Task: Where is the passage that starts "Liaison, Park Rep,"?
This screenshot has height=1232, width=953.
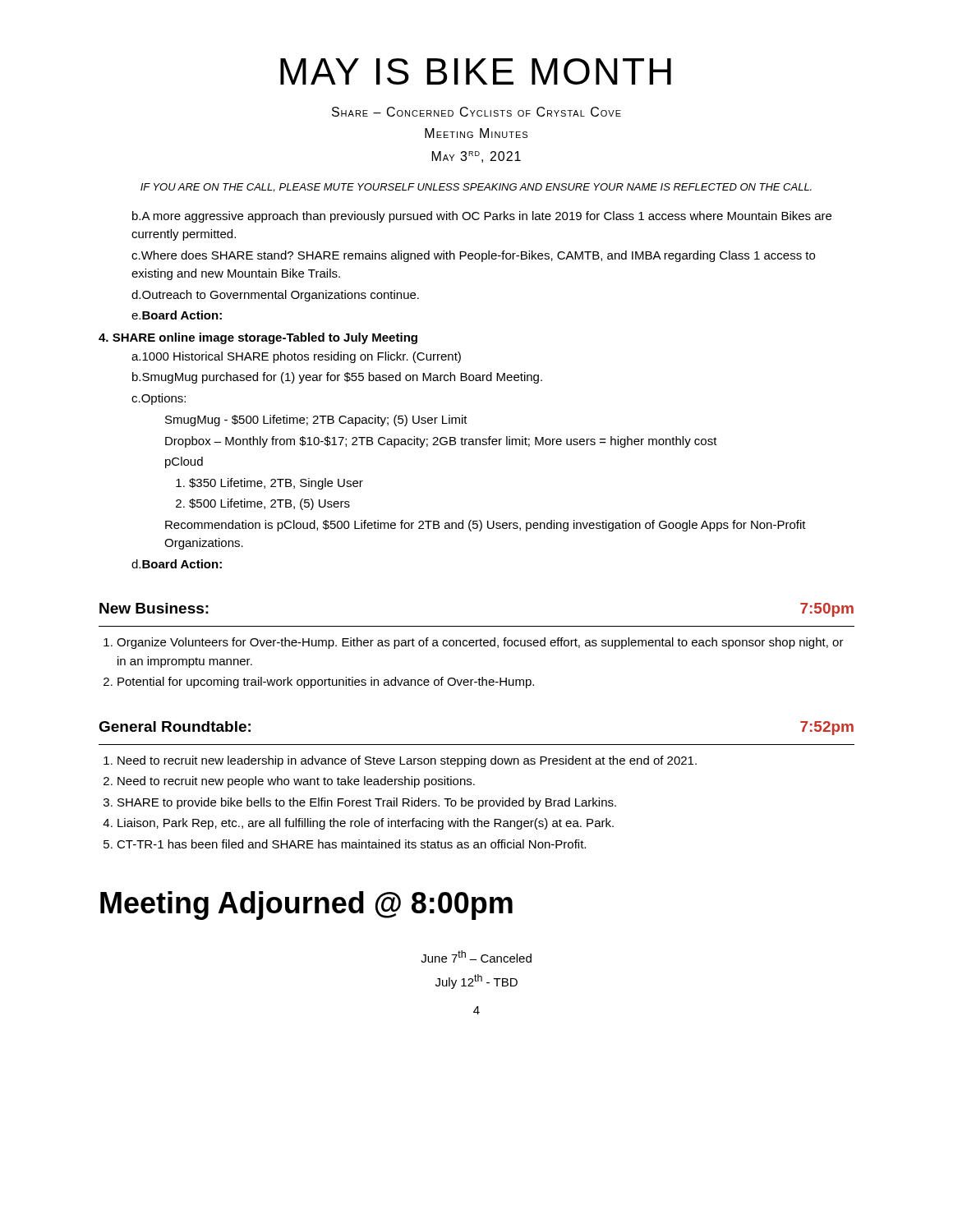Action: pyautogui.click(x=486, y=823)
